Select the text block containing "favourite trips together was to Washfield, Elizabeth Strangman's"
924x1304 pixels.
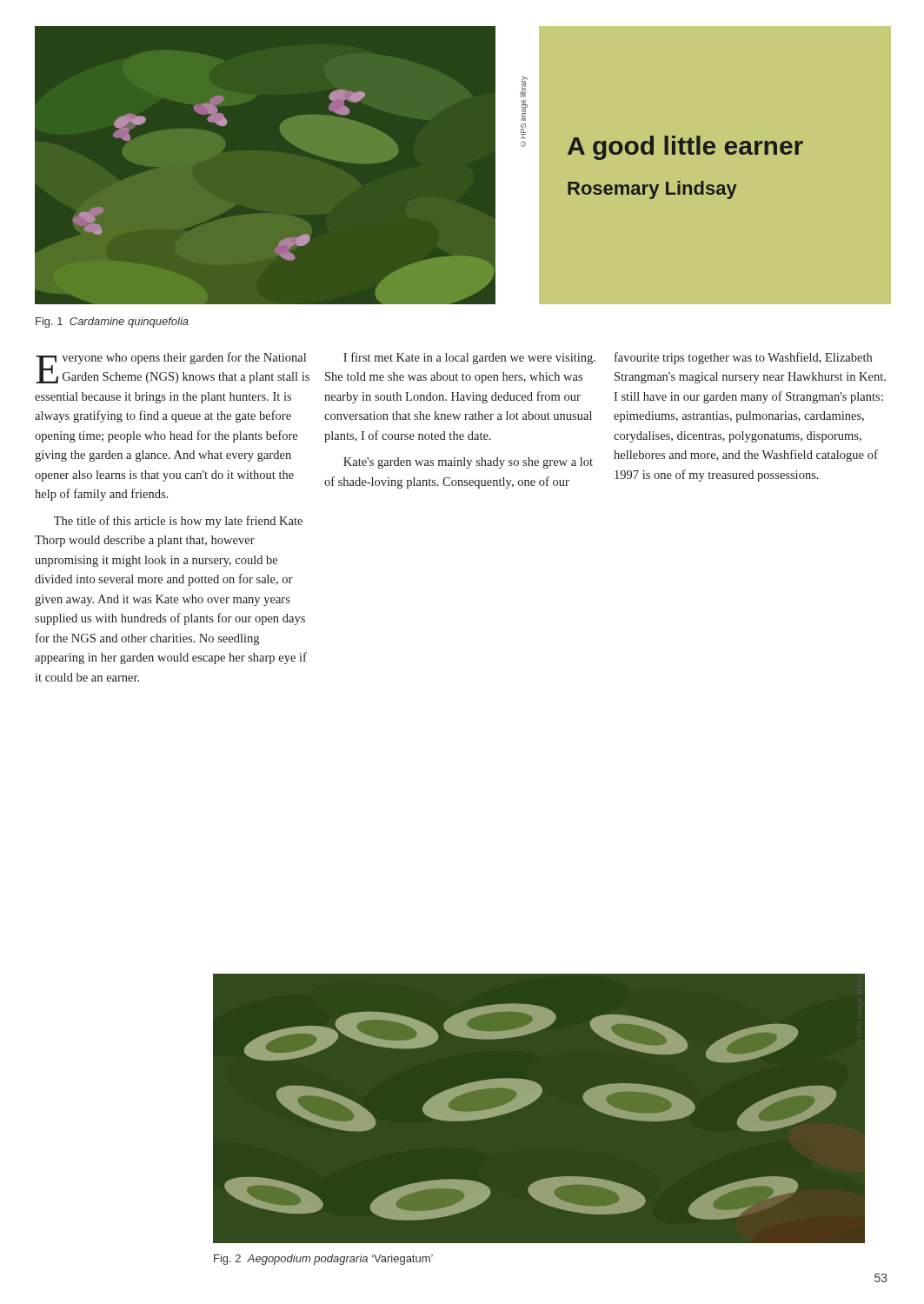click(752, 416)
